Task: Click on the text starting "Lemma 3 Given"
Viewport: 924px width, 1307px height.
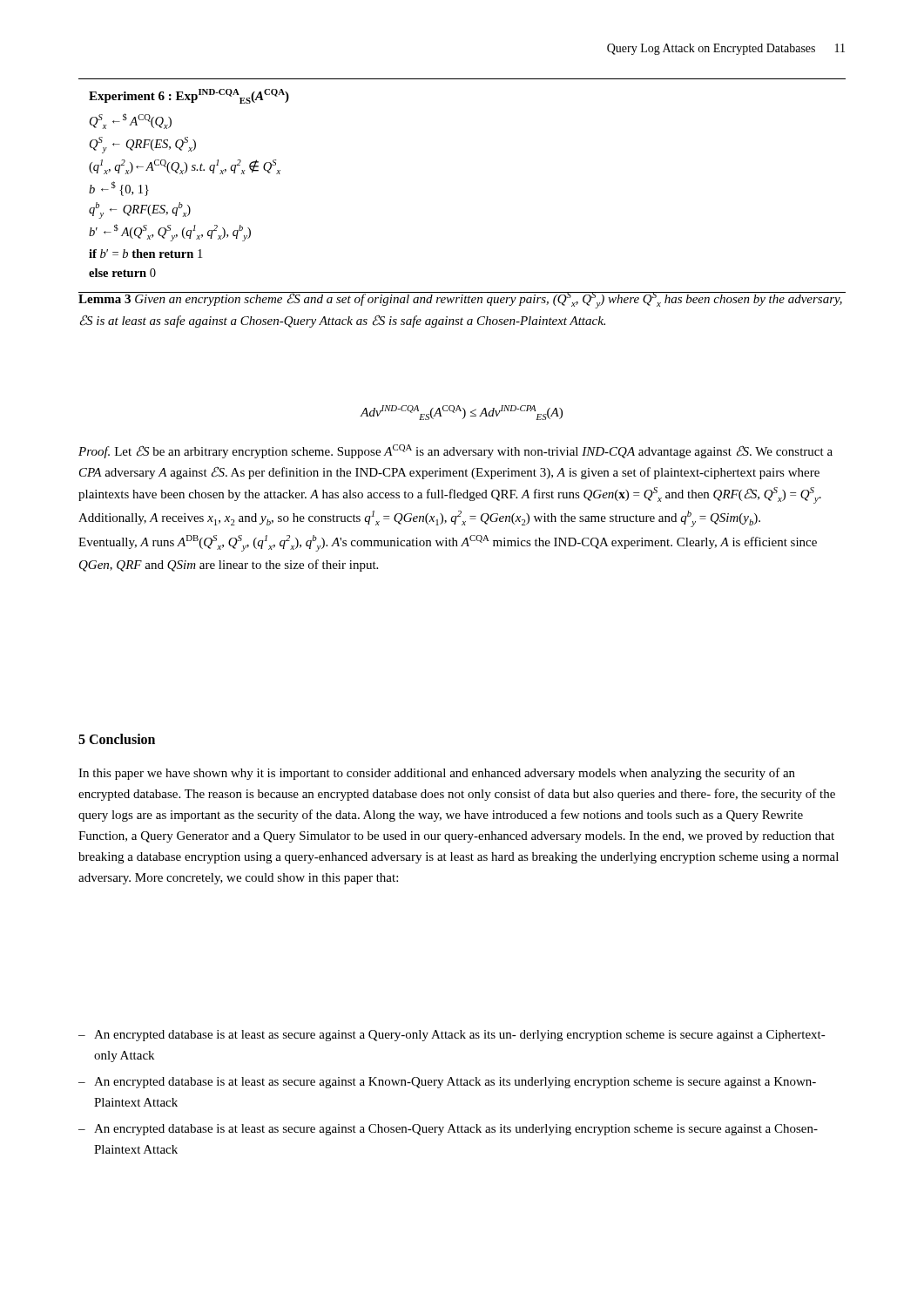Action: click(460, 308)
